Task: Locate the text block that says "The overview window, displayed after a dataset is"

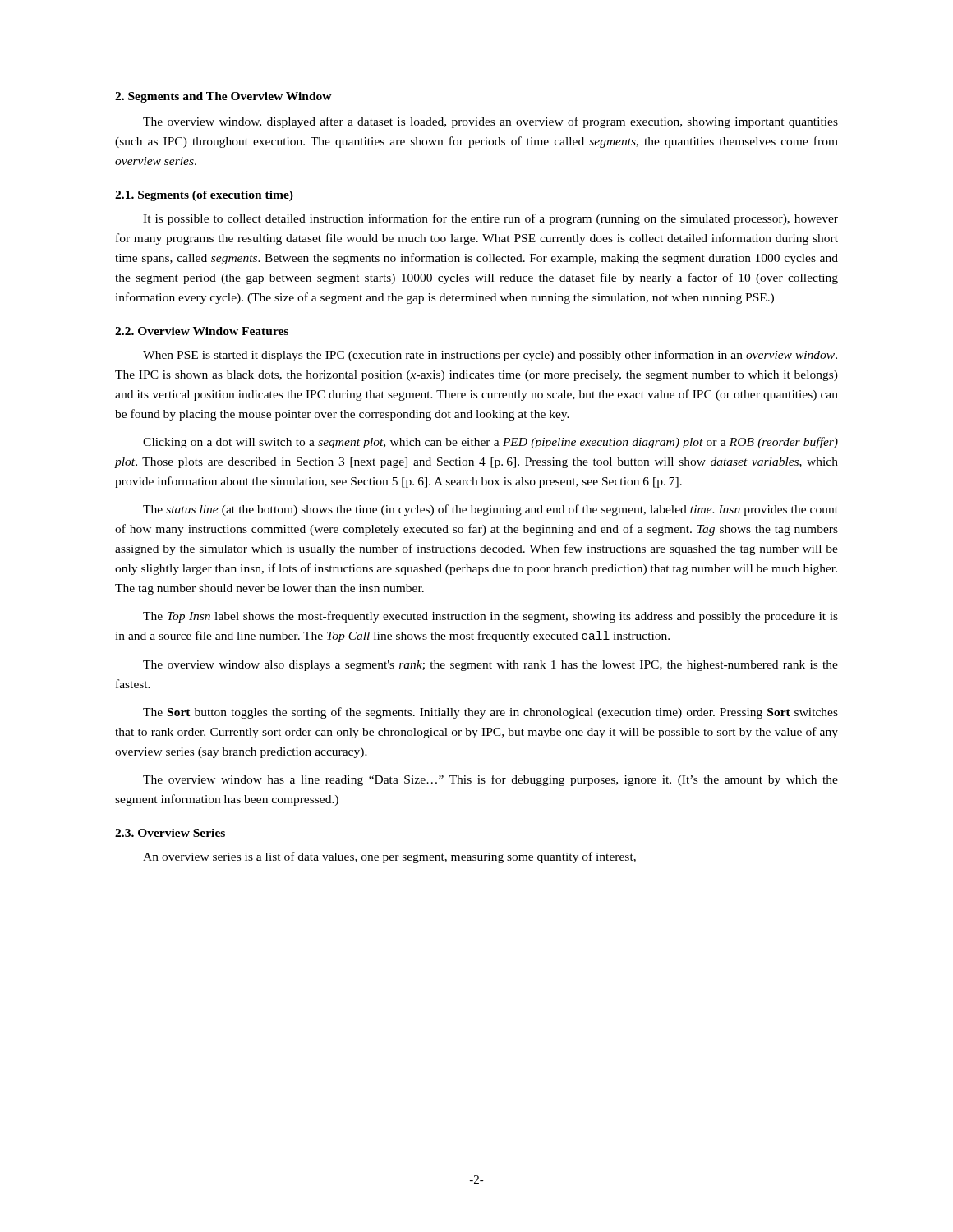Action: (x=476, y=141)
